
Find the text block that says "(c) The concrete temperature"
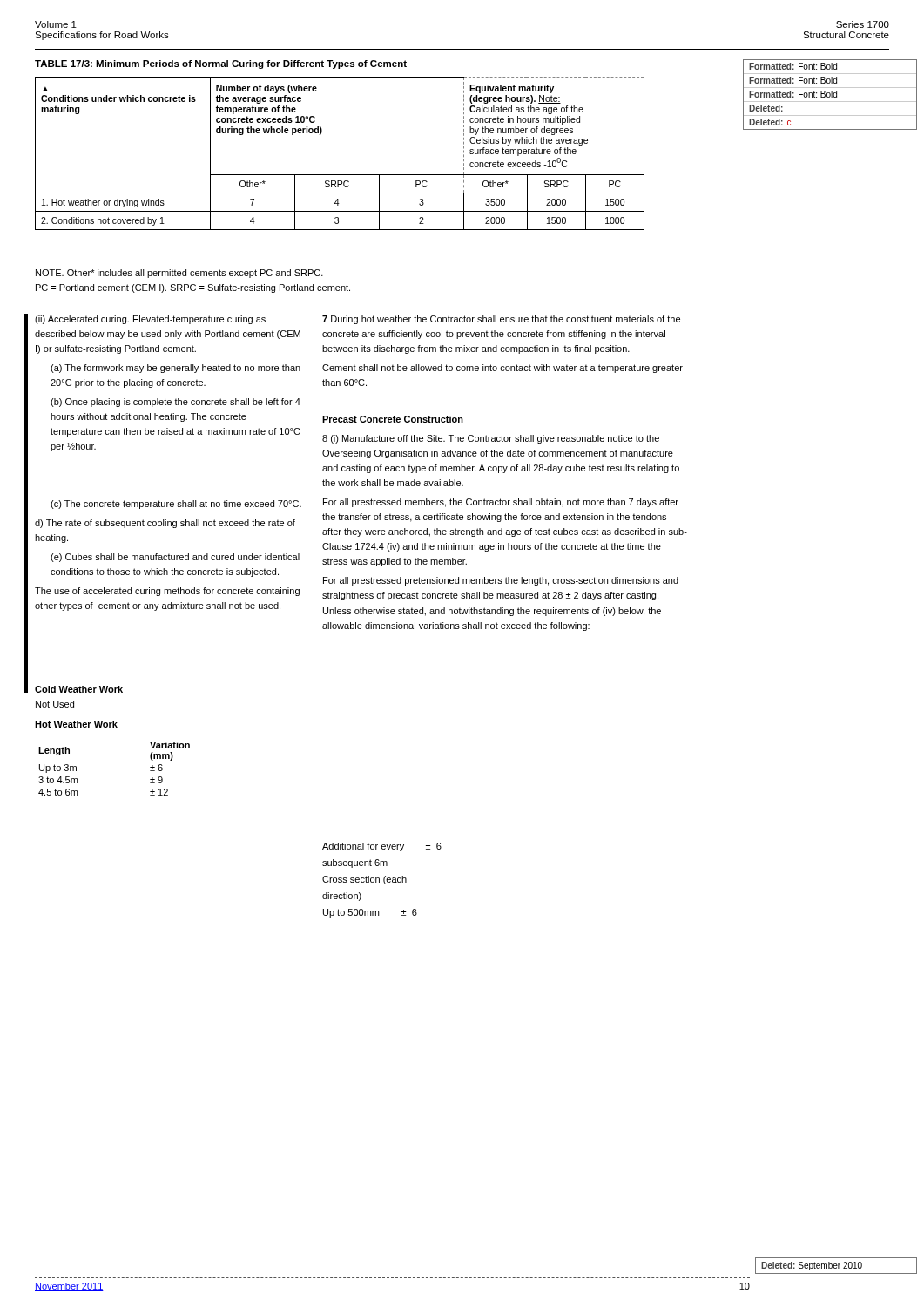coord(170,555)
